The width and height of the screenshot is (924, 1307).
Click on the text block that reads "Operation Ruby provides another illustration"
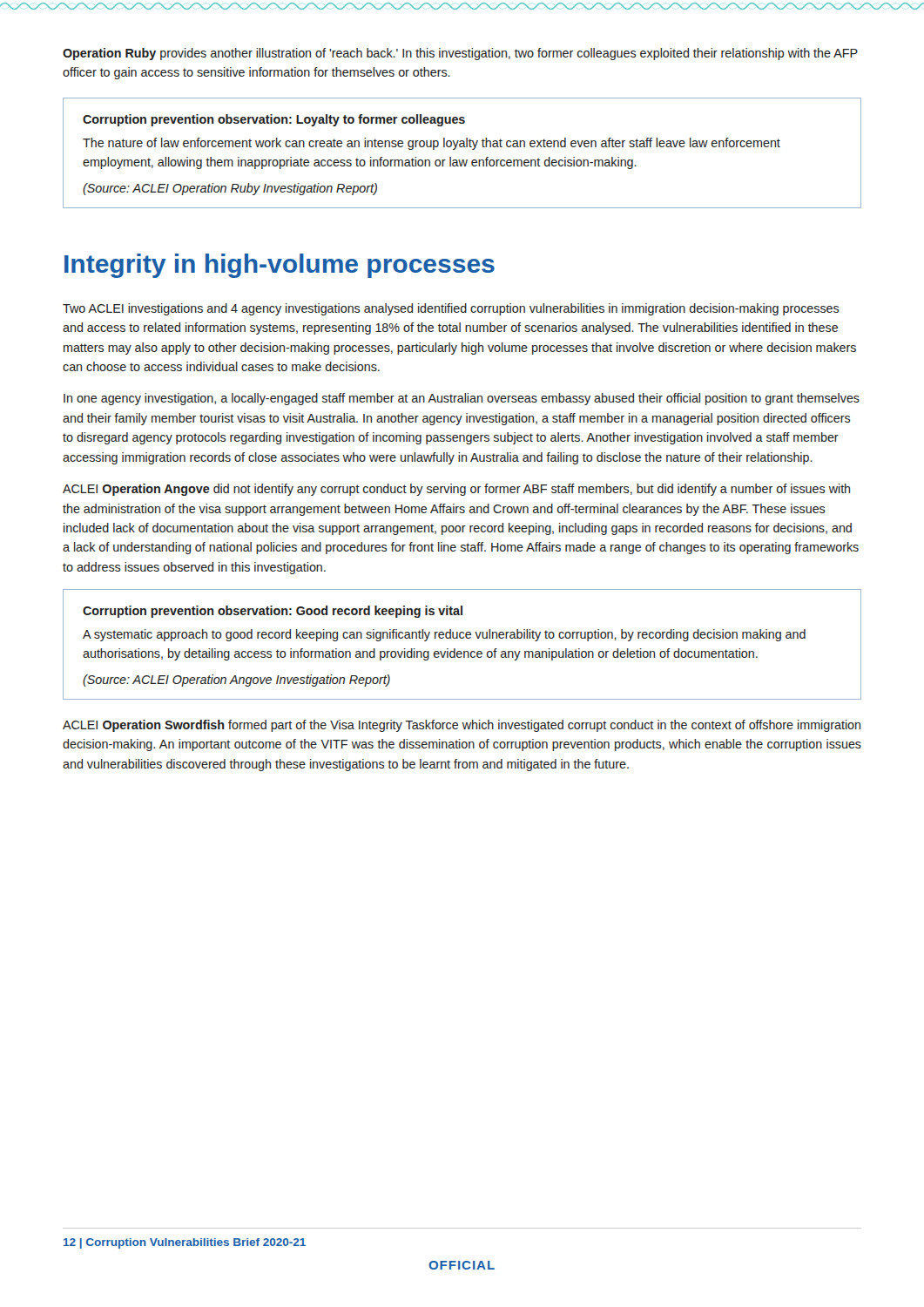(x=460, y=63)
